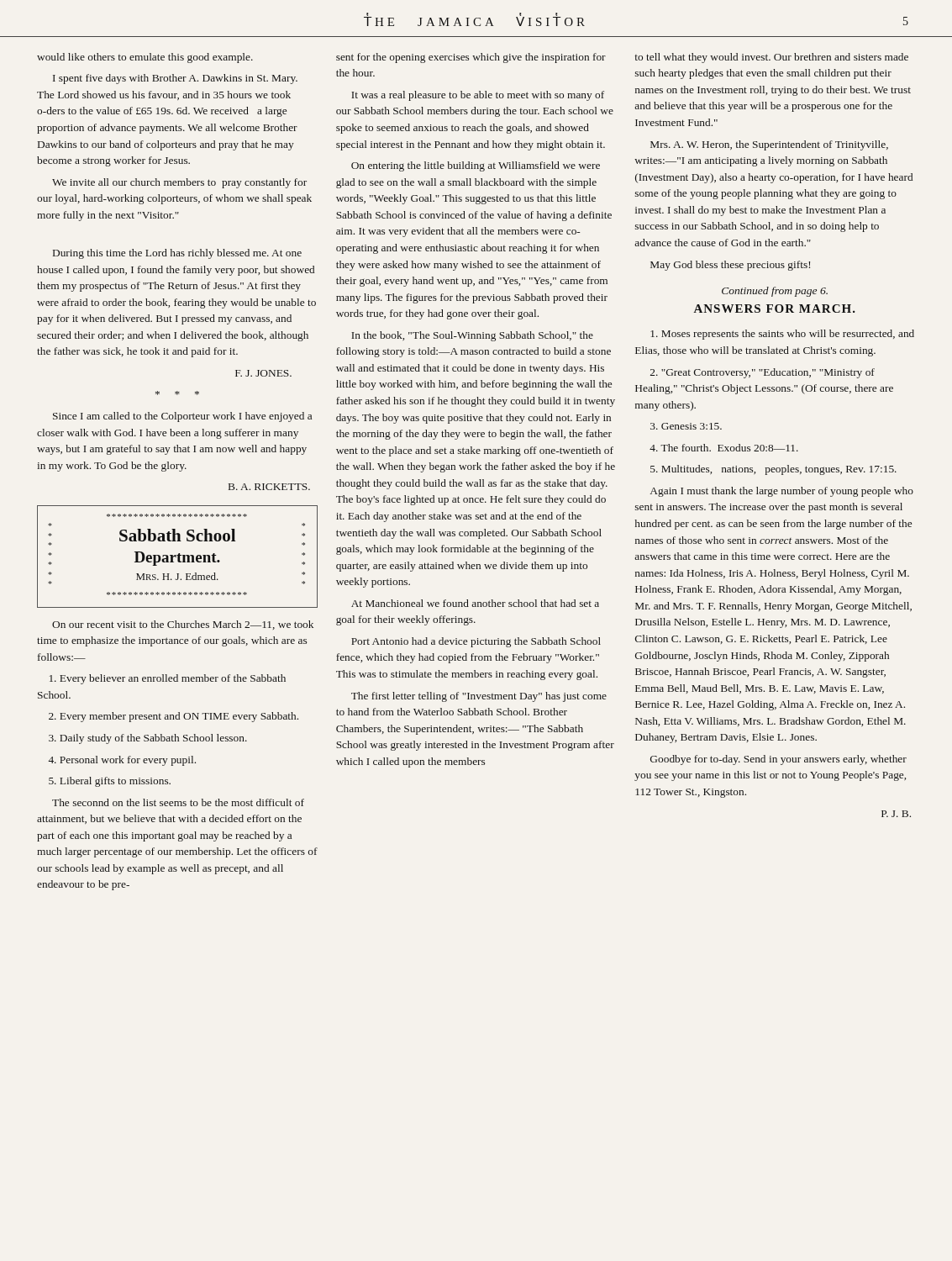The height and width of the screenshot is (1261, 952).
Task: Point to "ANSWERS FOR MARCH."
Action: [775, 308]
